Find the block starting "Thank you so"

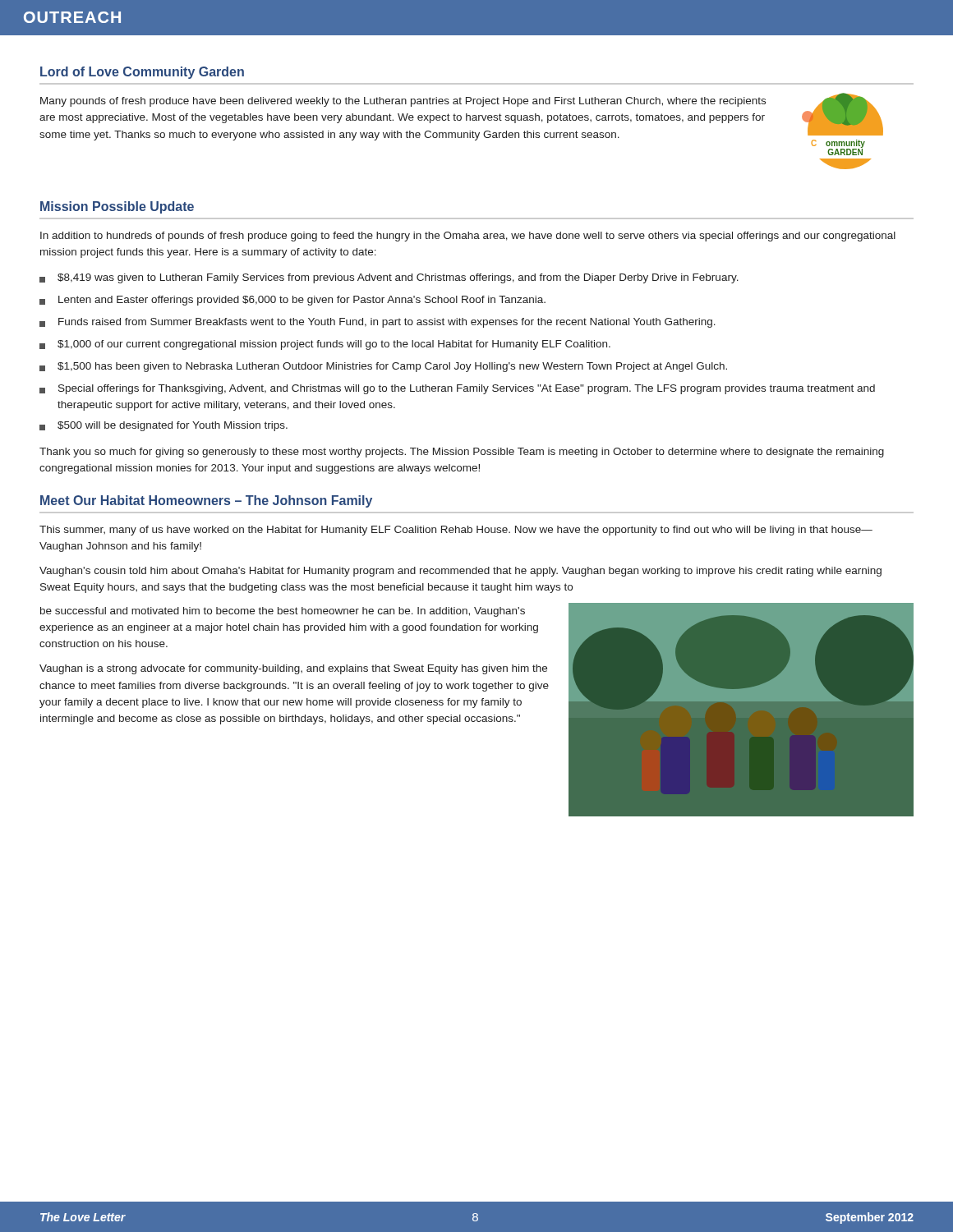(x=462, y=460)
